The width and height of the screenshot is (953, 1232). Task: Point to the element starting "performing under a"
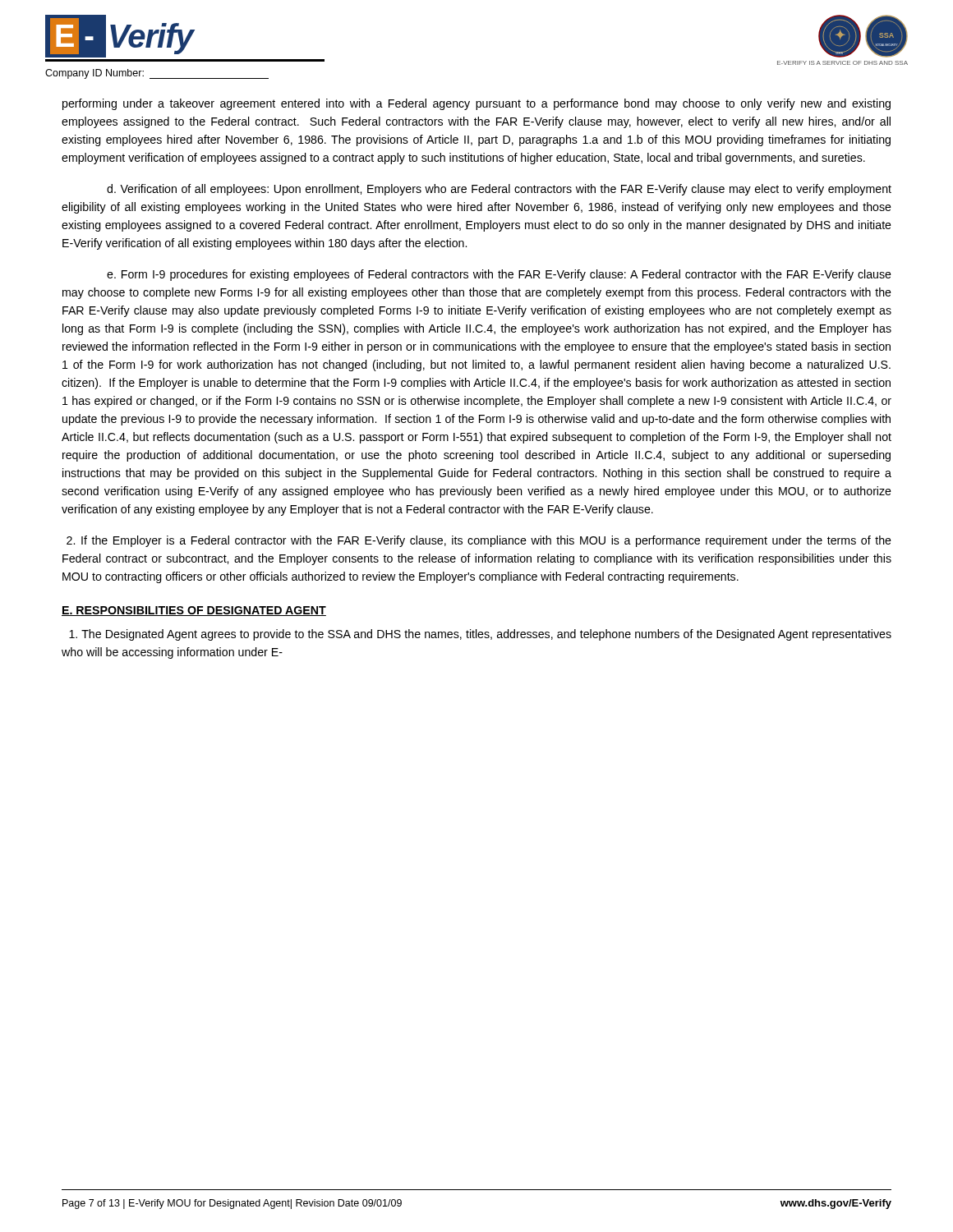pos(476,131)
